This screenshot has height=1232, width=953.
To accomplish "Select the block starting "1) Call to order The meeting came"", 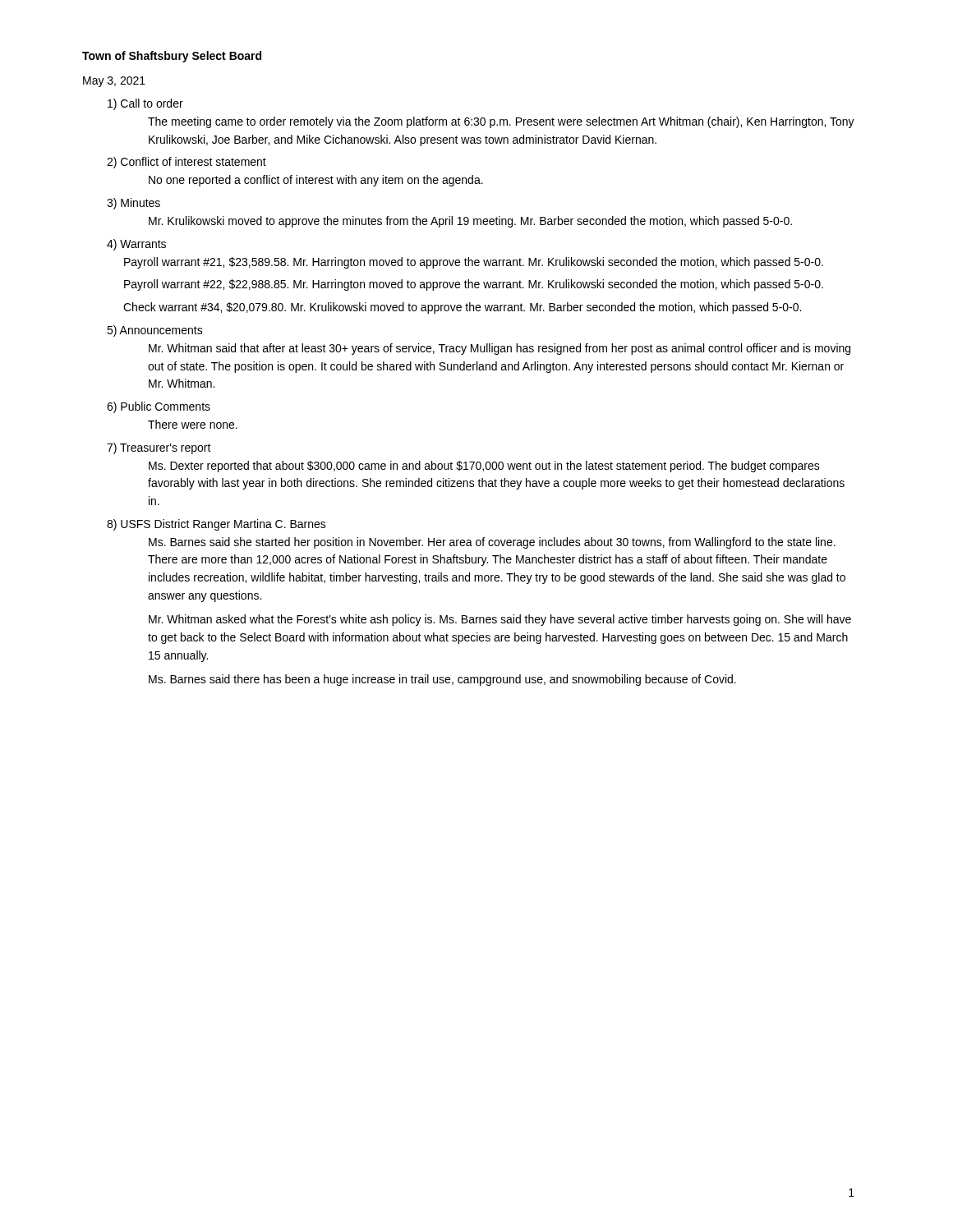I will 481,123.
